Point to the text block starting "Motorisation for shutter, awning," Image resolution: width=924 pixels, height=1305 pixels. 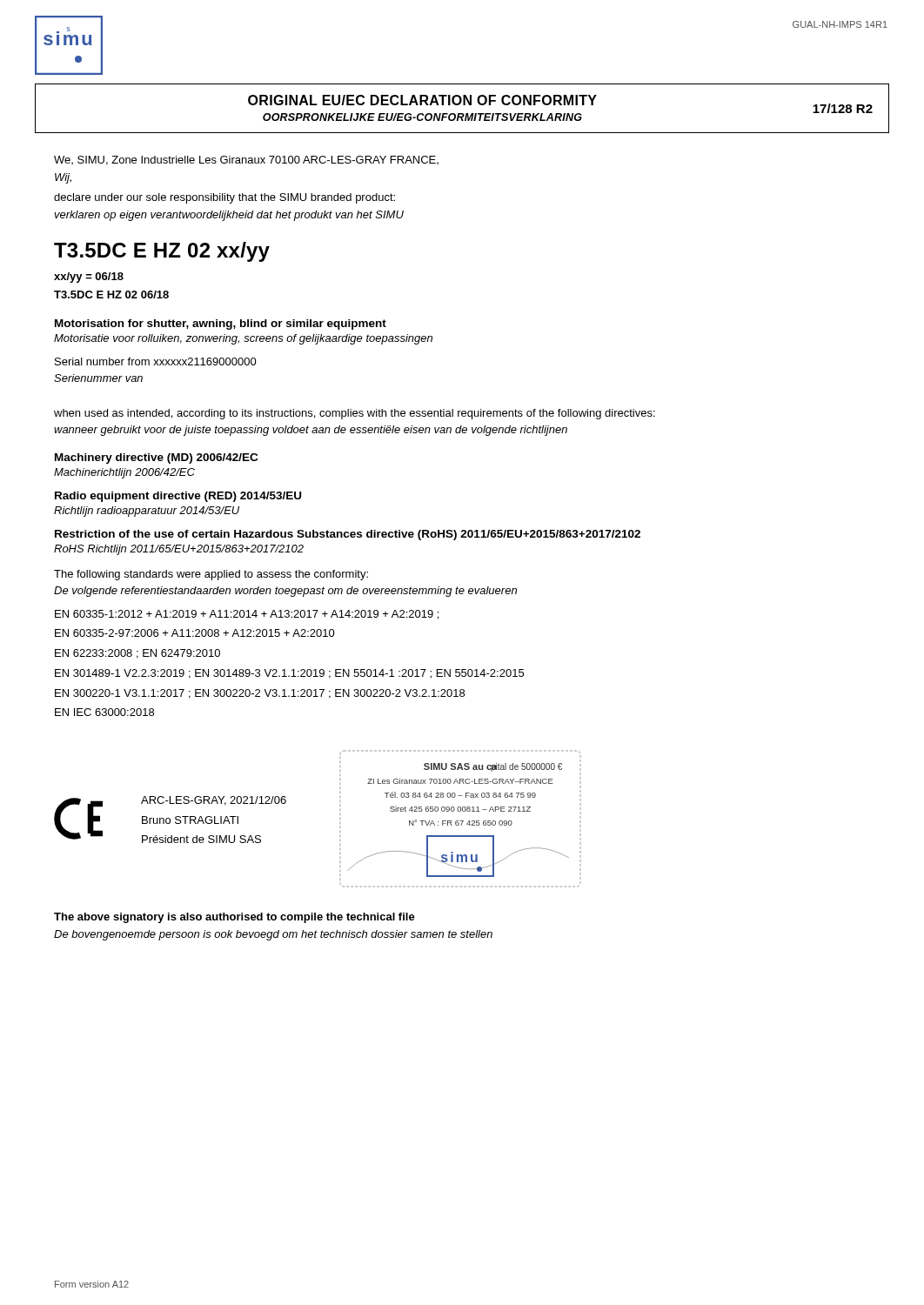tap(220, 323)
